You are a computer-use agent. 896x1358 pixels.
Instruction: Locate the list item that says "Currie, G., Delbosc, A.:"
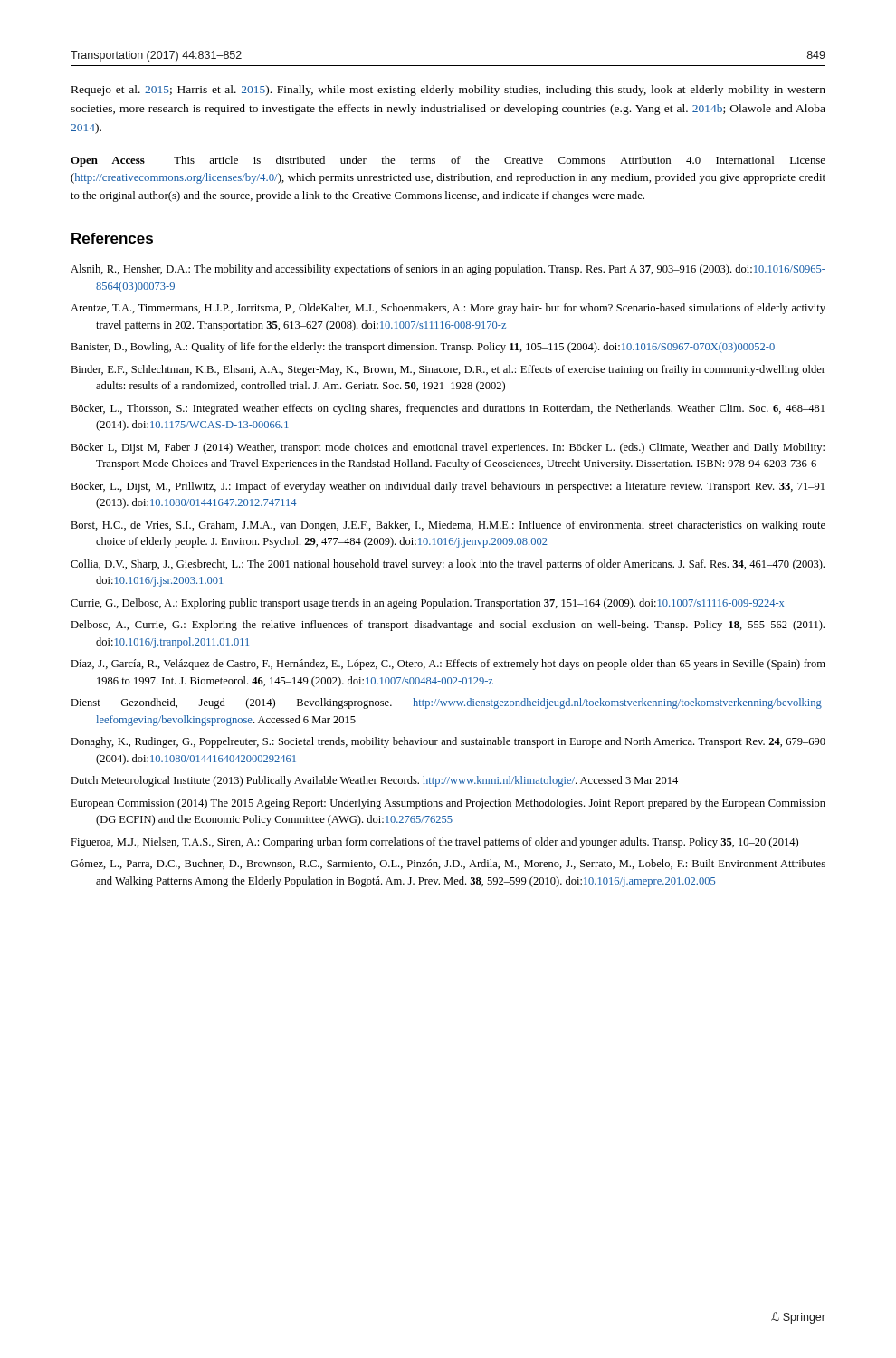428,603
